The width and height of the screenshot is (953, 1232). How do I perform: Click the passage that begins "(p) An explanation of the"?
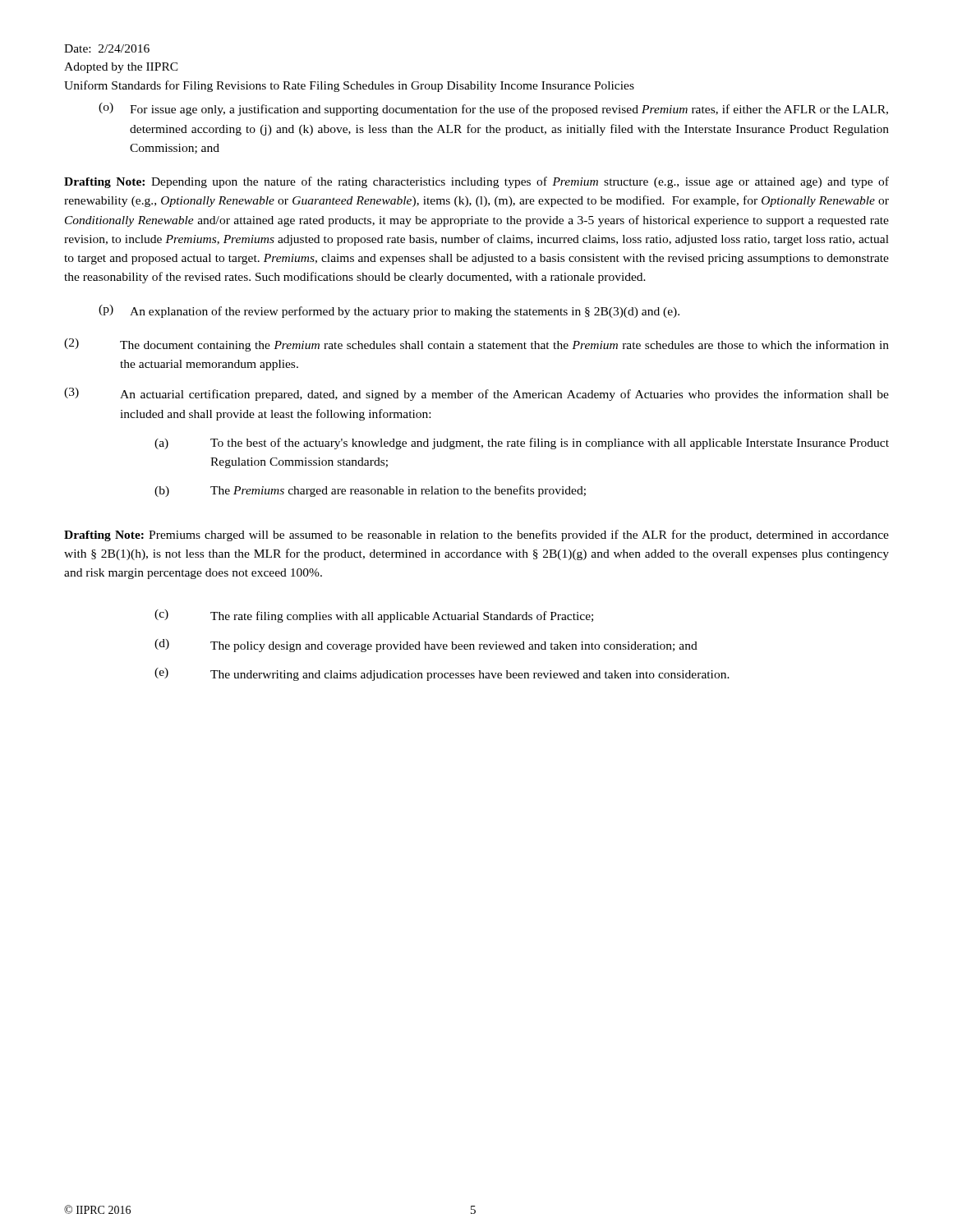click(476, 311)
